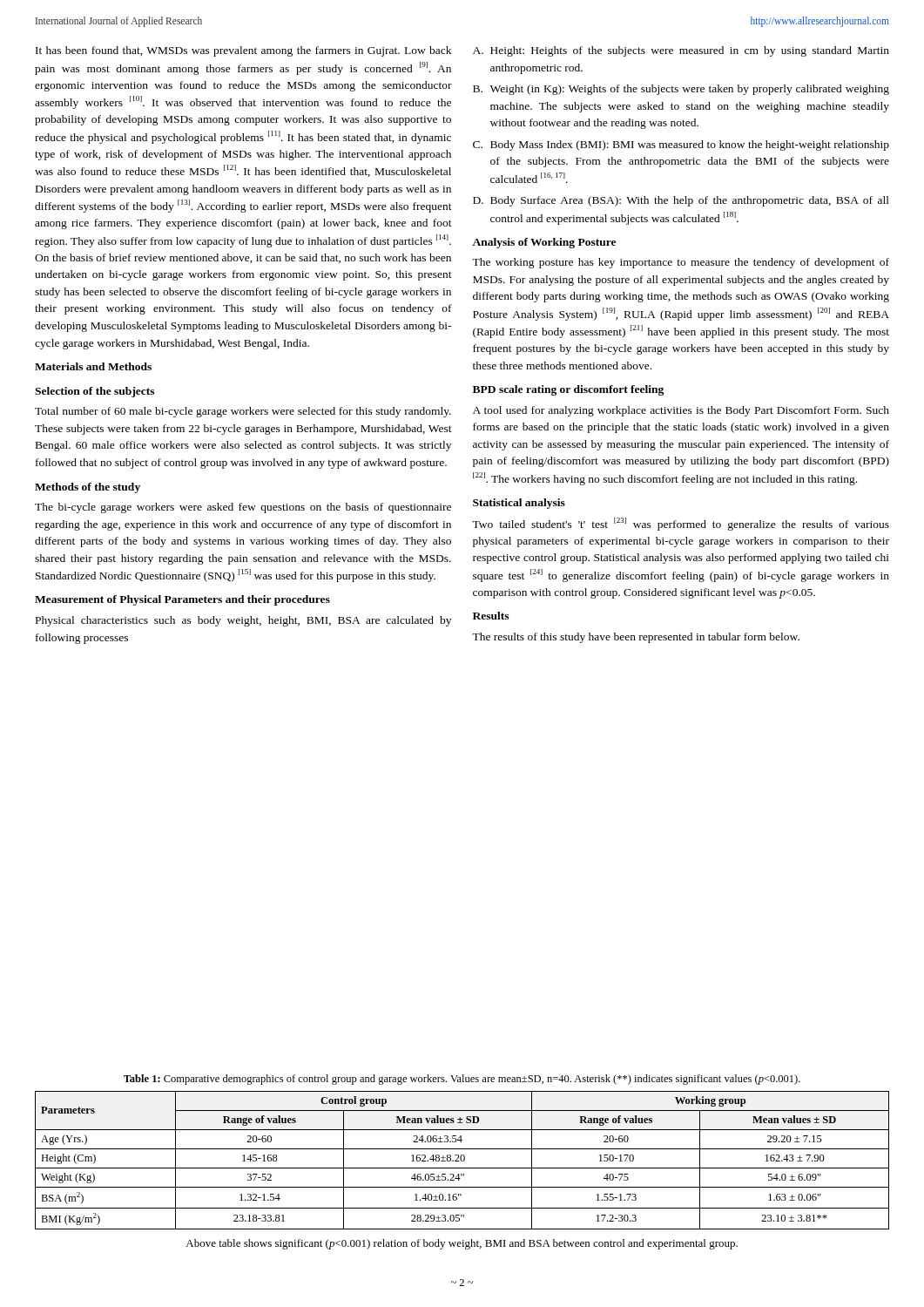
Task: Point to the element starting "The results of this study have been represented"
Action: click(681, 637)
